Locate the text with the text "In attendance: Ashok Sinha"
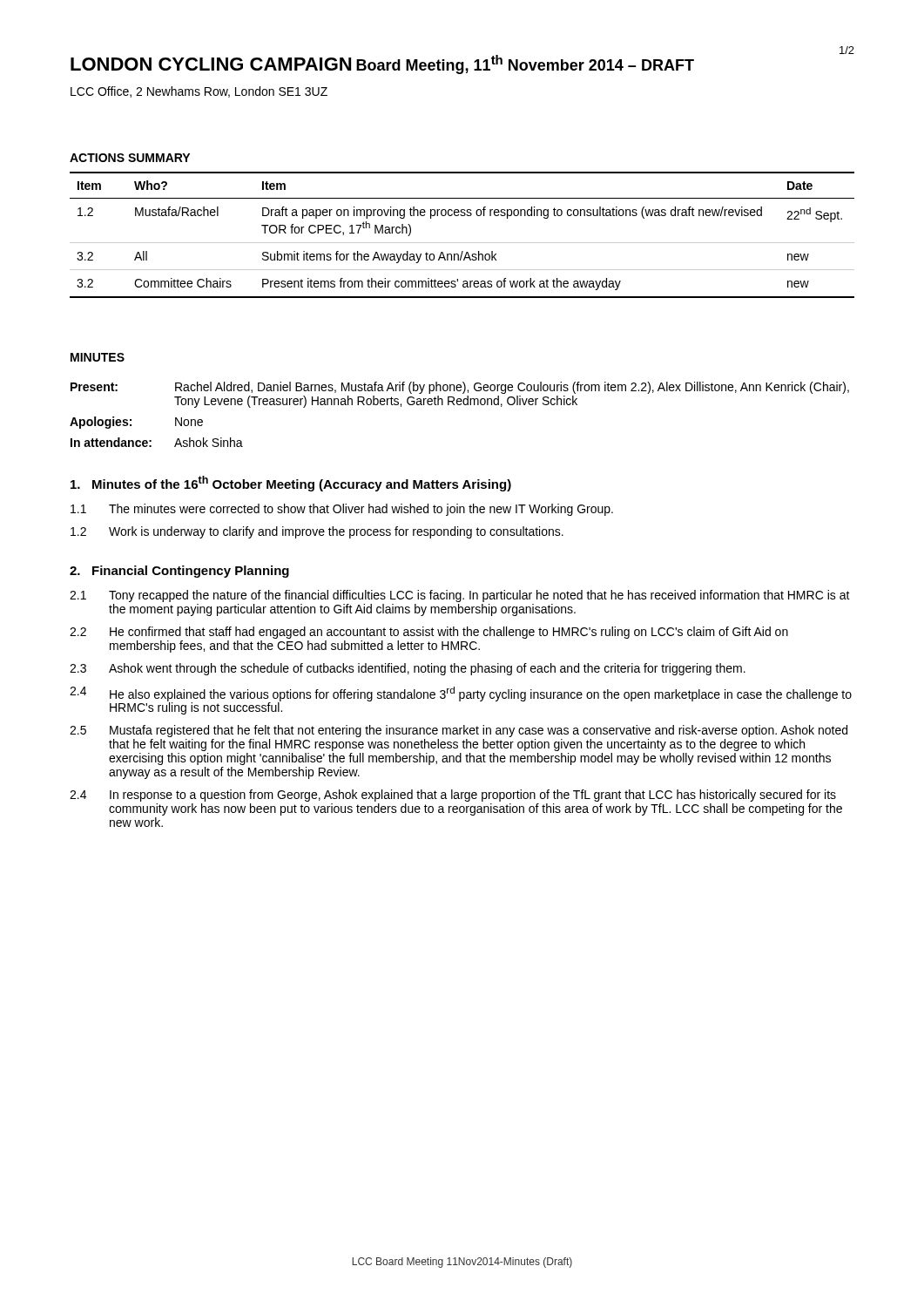This screenshot has height=1307, width=924. pos(109,441)
